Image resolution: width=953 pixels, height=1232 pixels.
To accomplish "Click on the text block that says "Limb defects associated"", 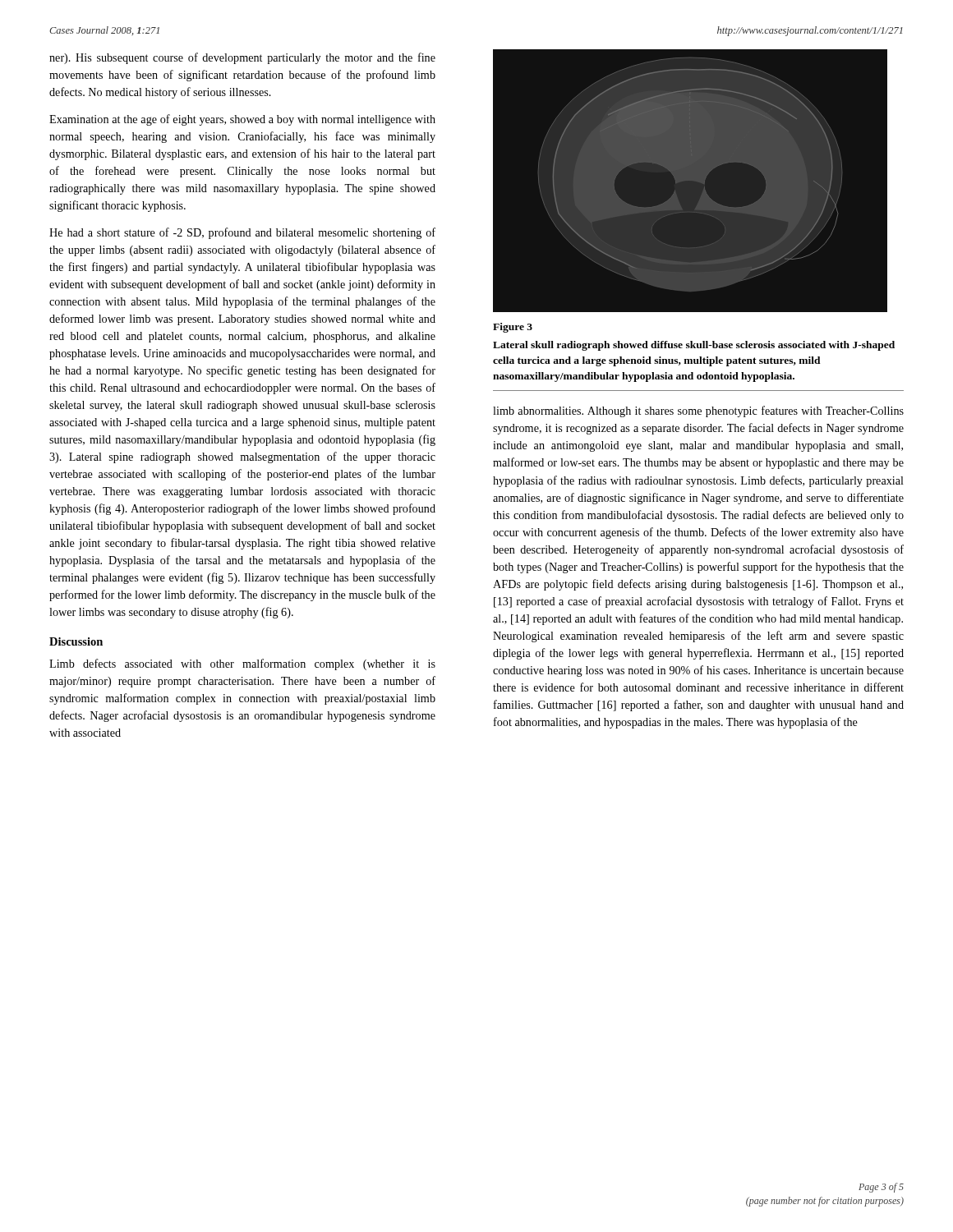I will [242, 699].
